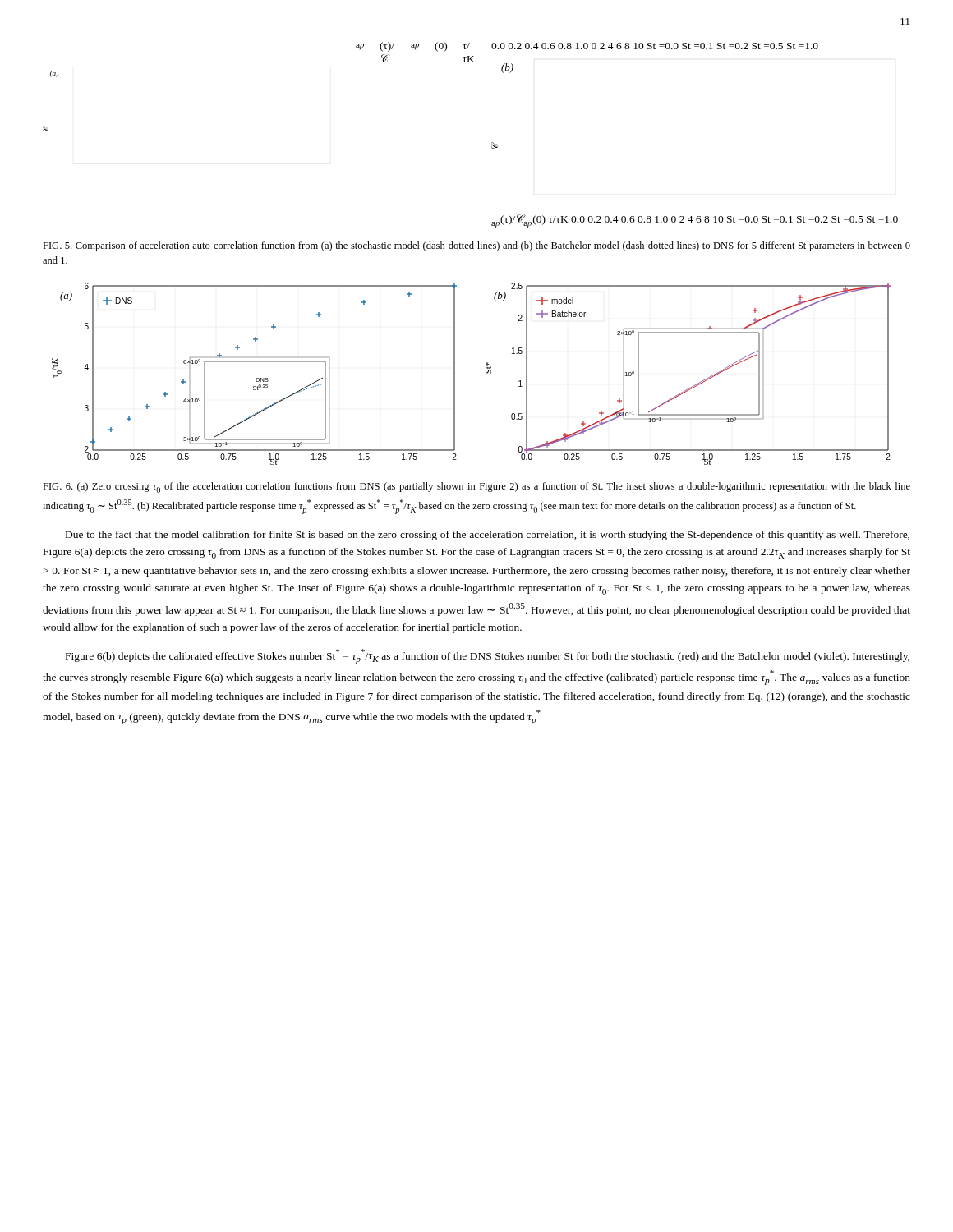Navigate to the region starting "FIG. 5. Comparison"

(x=476, y=253)
